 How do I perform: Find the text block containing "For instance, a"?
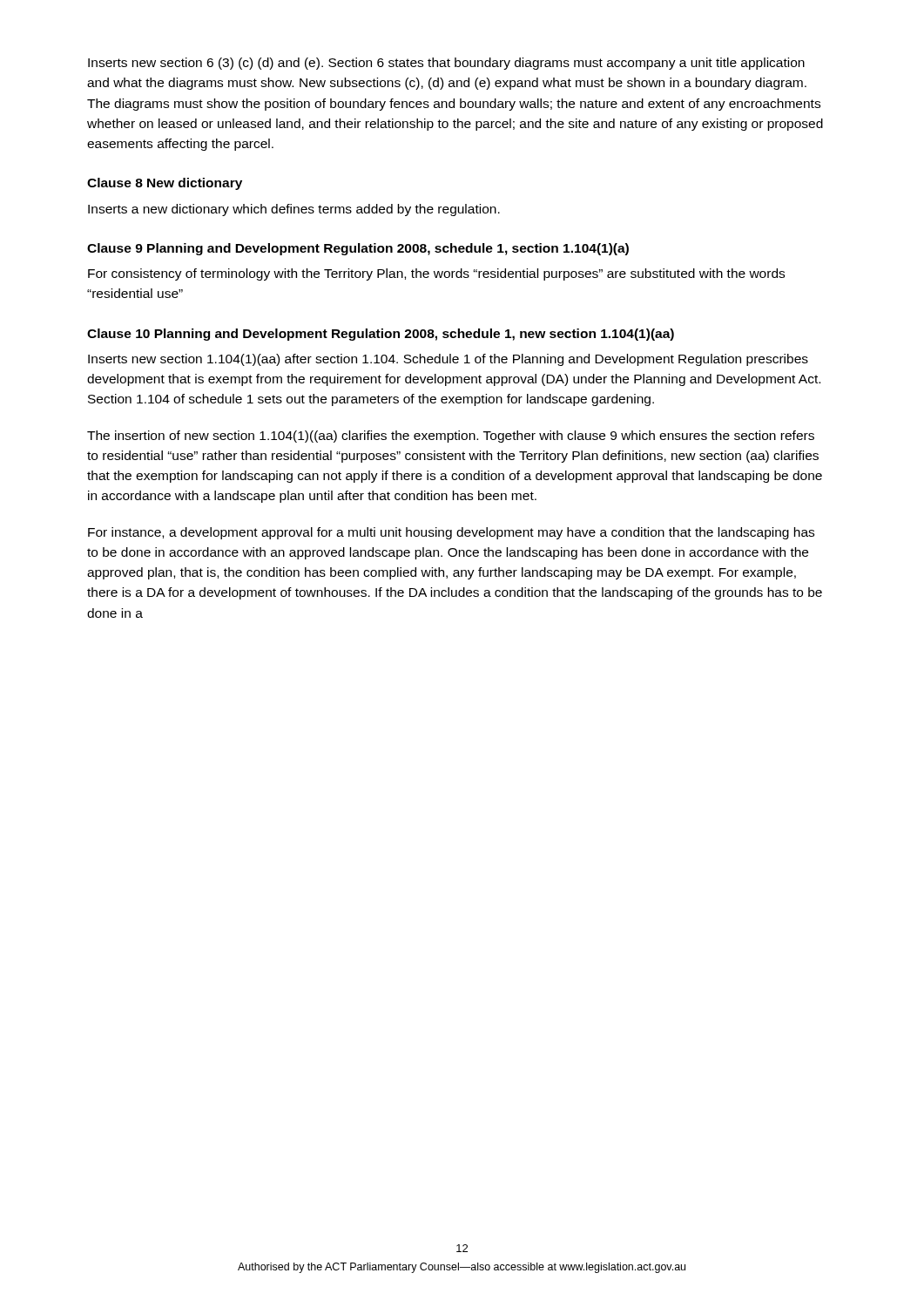coord(455,572)
